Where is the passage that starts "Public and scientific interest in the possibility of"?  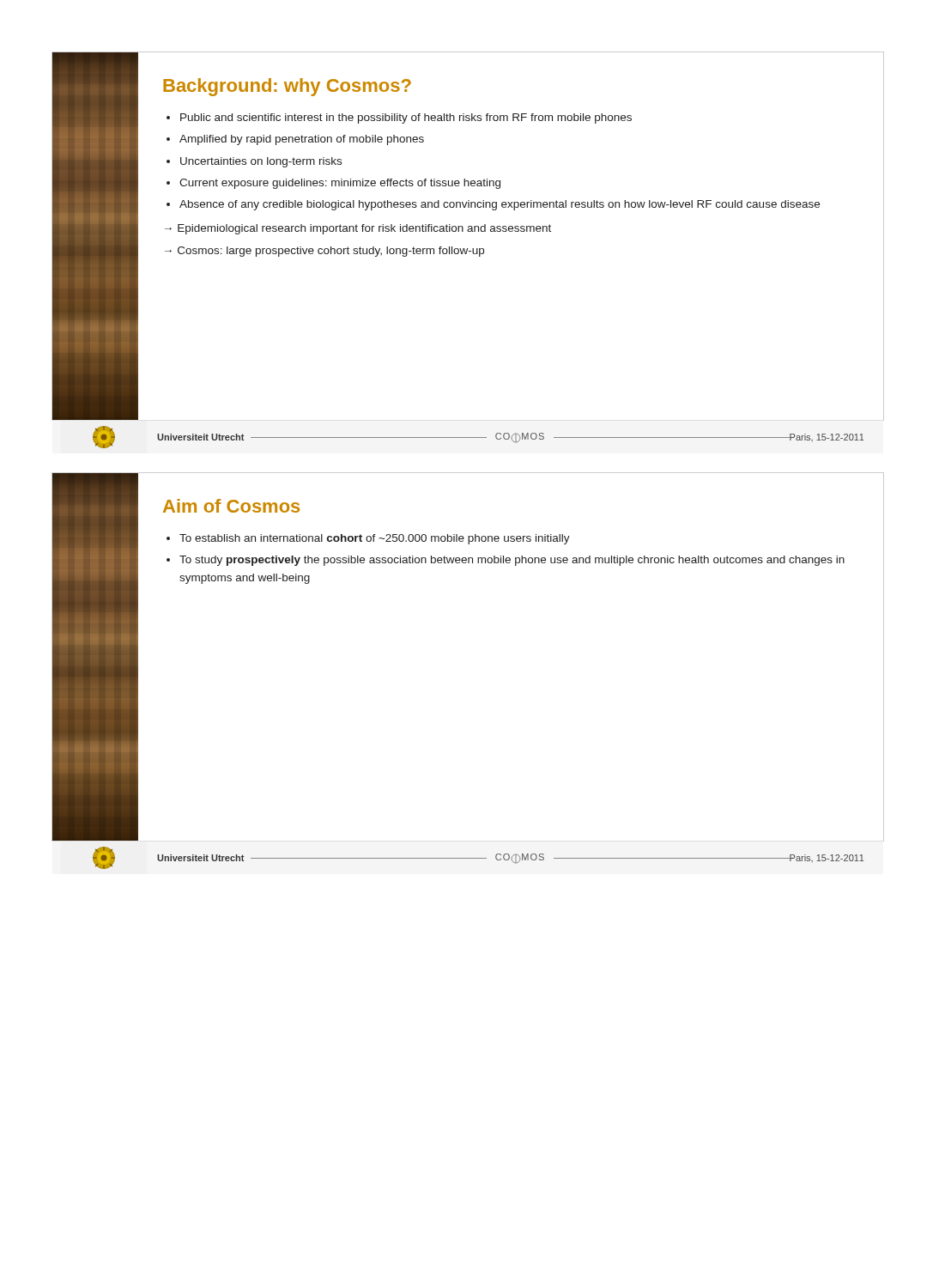click(x=406, y=117)
